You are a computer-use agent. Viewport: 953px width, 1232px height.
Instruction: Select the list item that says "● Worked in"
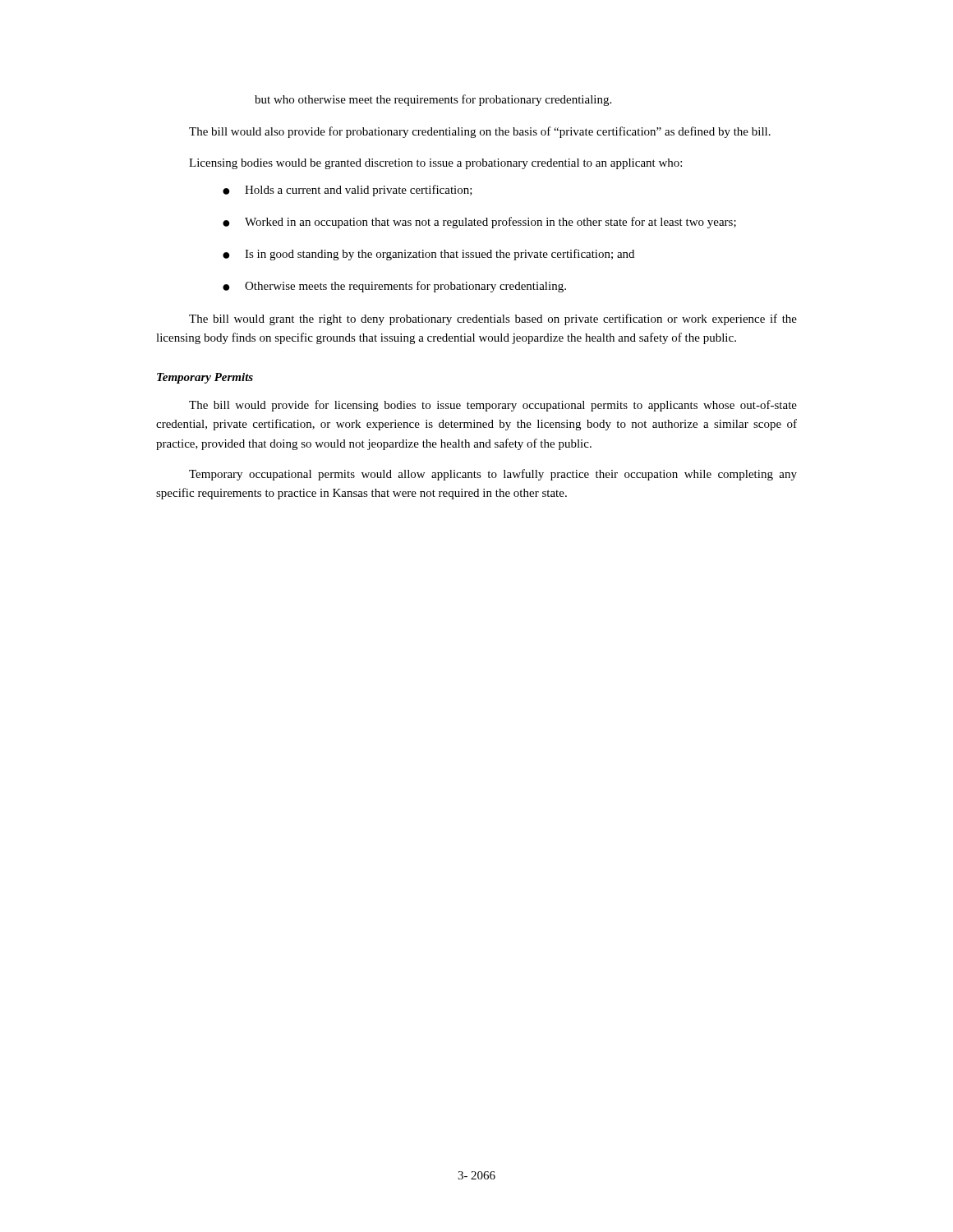pyautogui.click(x=509, y=223)
